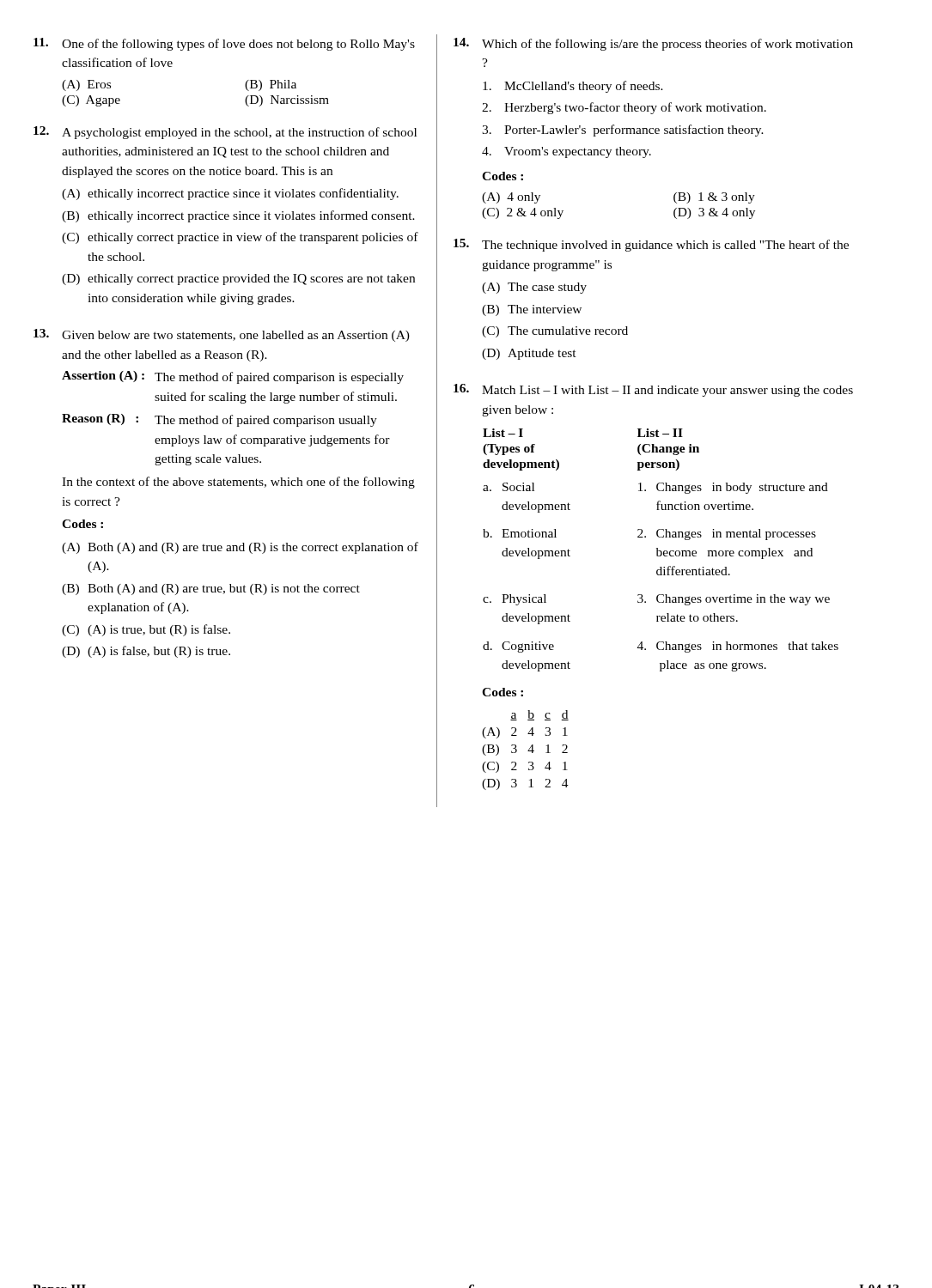Navigate to the region starting "14. Which of the following is/are the"
The height and width of the screenshot is (1288, 932).
(655, 127)
